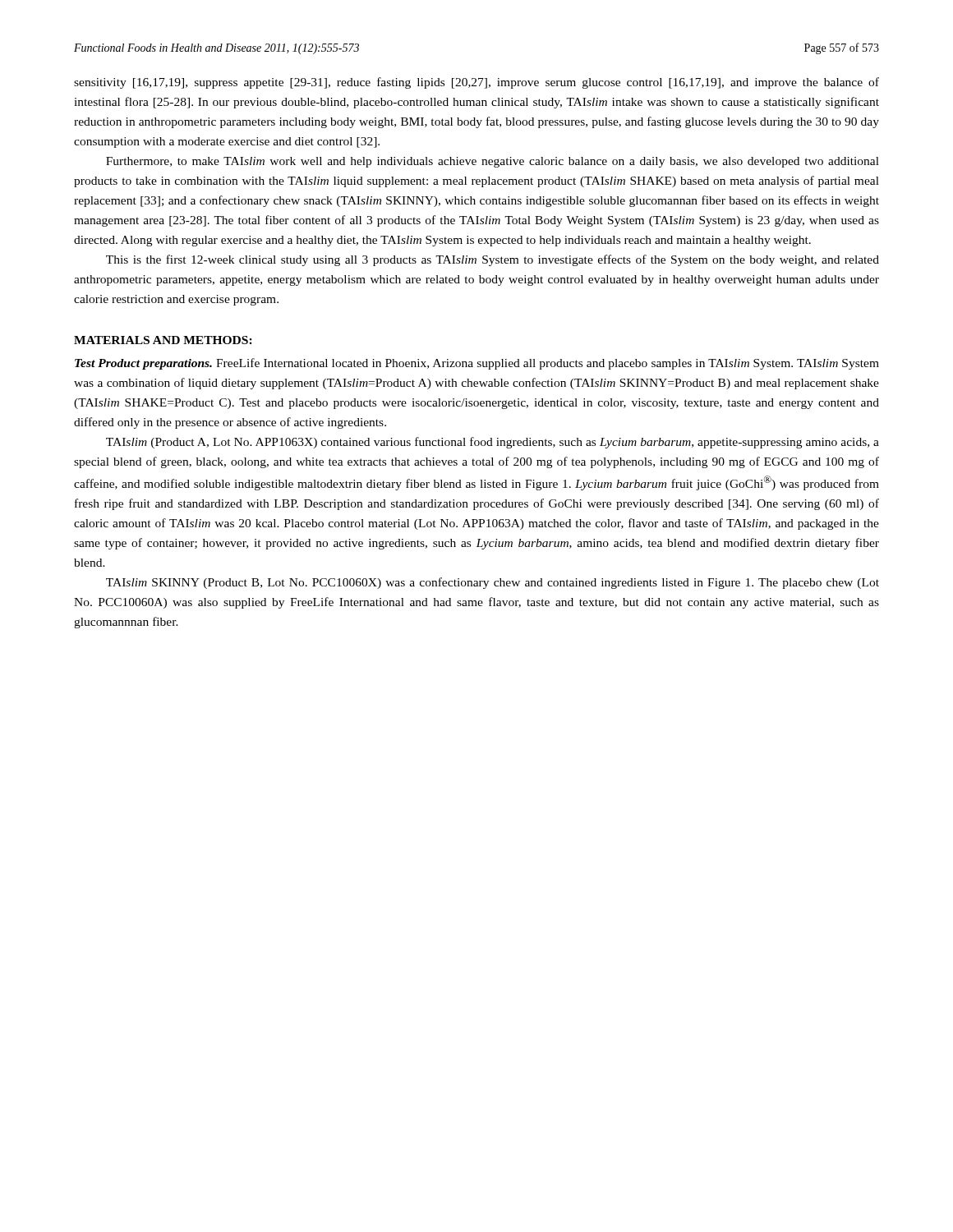Where does it say "MATERIALS AND METHODS:"?

[x=163, y=339]
